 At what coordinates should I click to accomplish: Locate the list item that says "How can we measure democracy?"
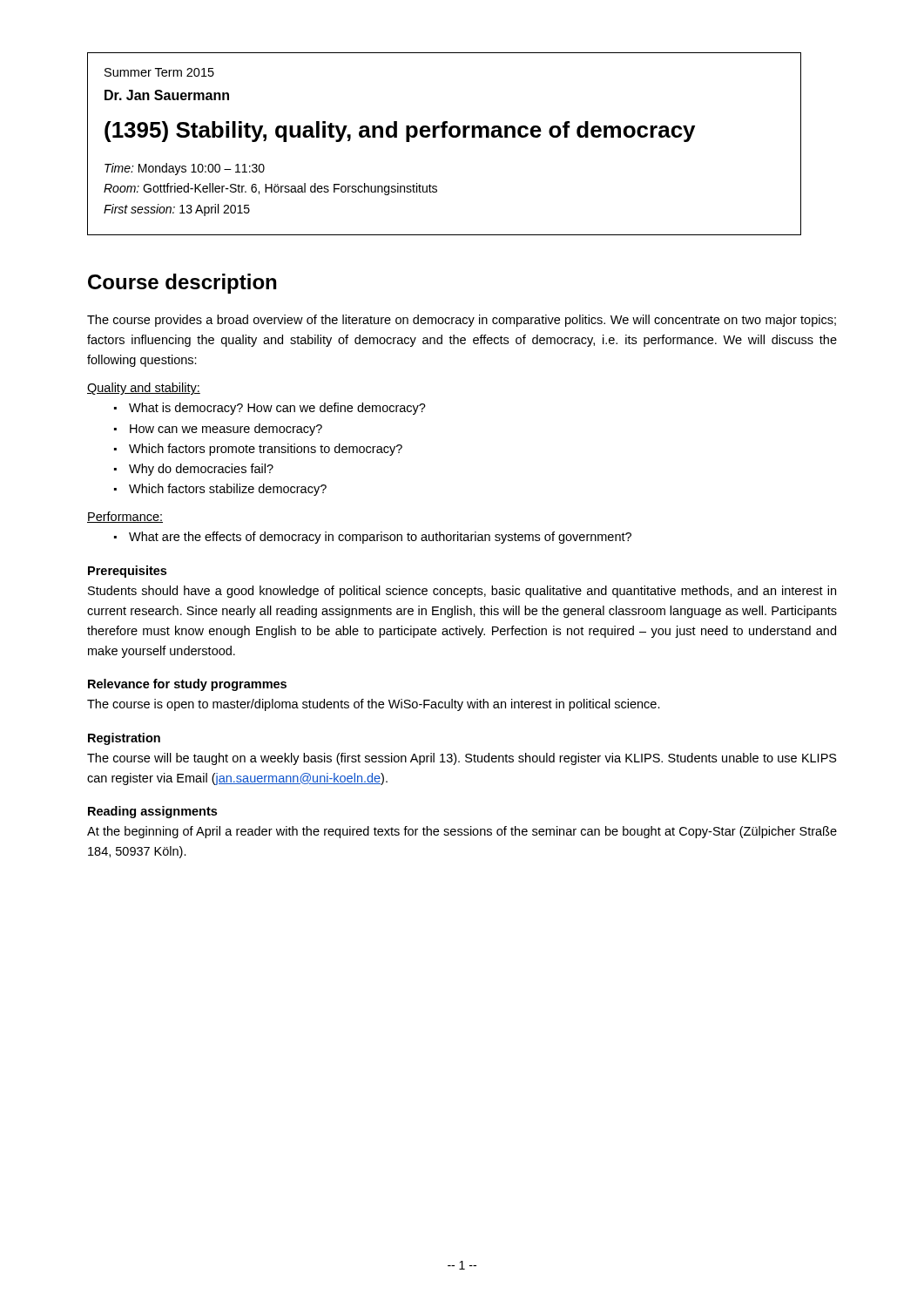click(226, 428)
